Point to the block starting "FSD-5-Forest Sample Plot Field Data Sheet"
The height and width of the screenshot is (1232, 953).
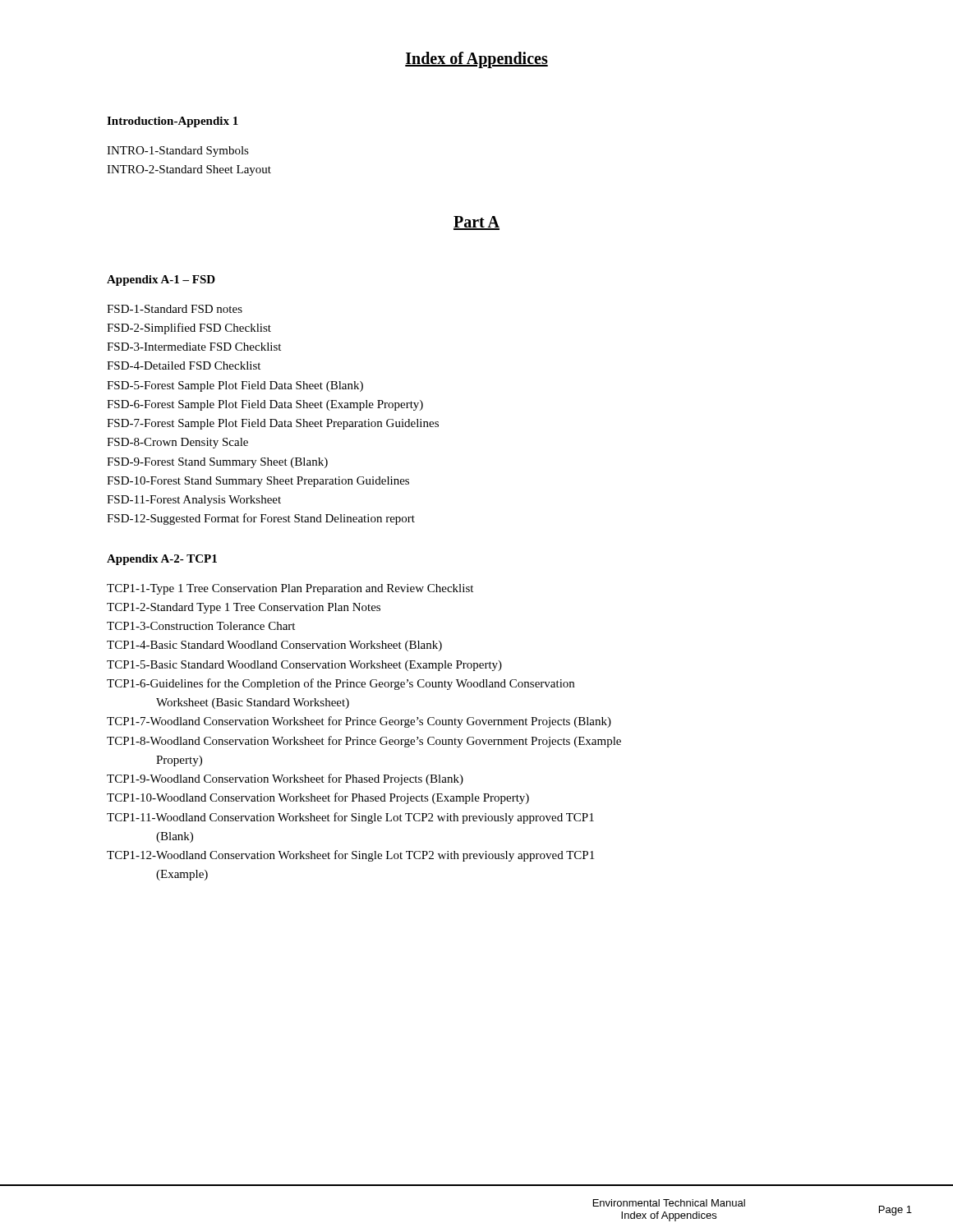click(235, 385)
